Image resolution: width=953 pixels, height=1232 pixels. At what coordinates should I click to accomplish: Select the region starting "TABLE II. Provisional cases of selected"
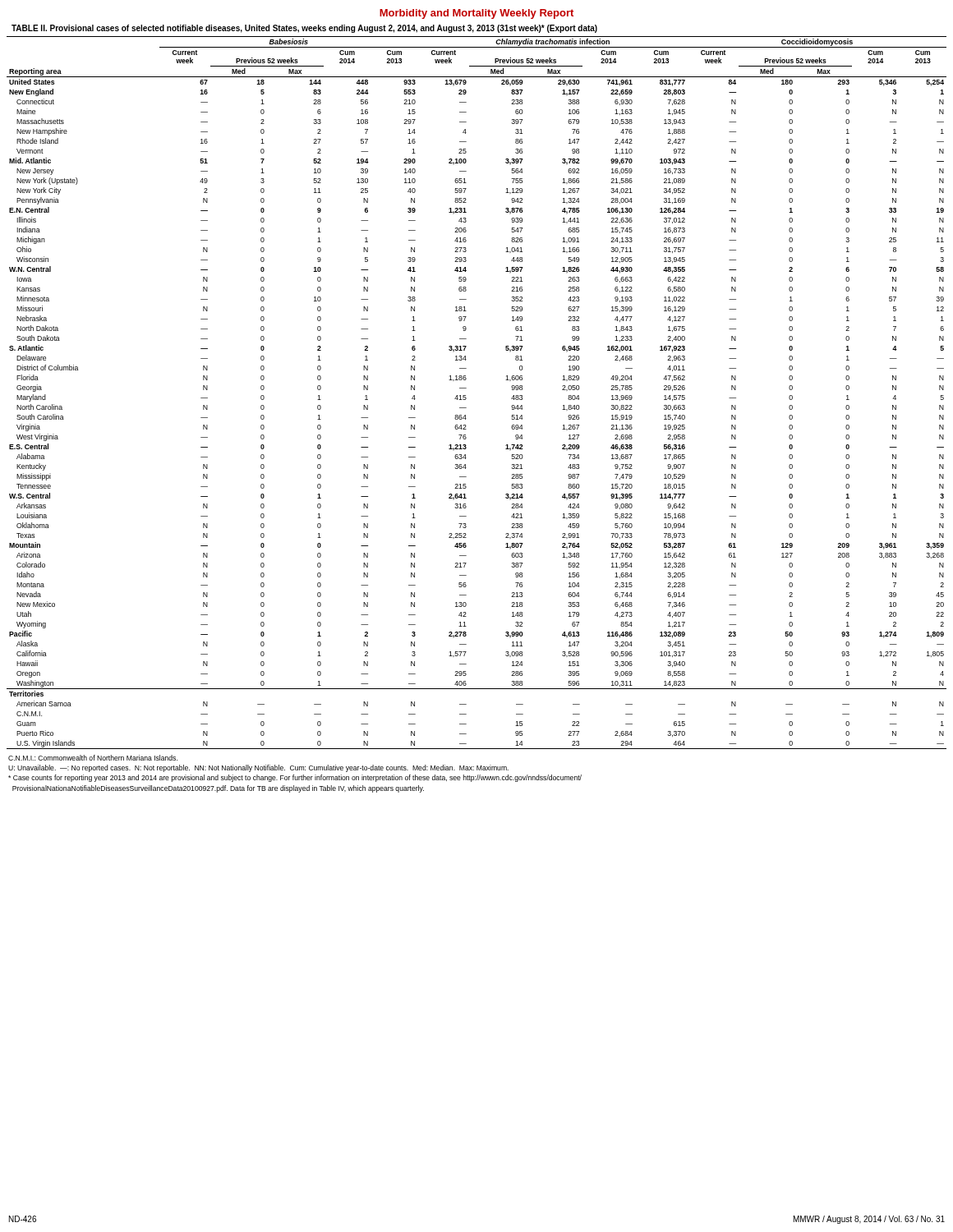click(x=304, y=28)
